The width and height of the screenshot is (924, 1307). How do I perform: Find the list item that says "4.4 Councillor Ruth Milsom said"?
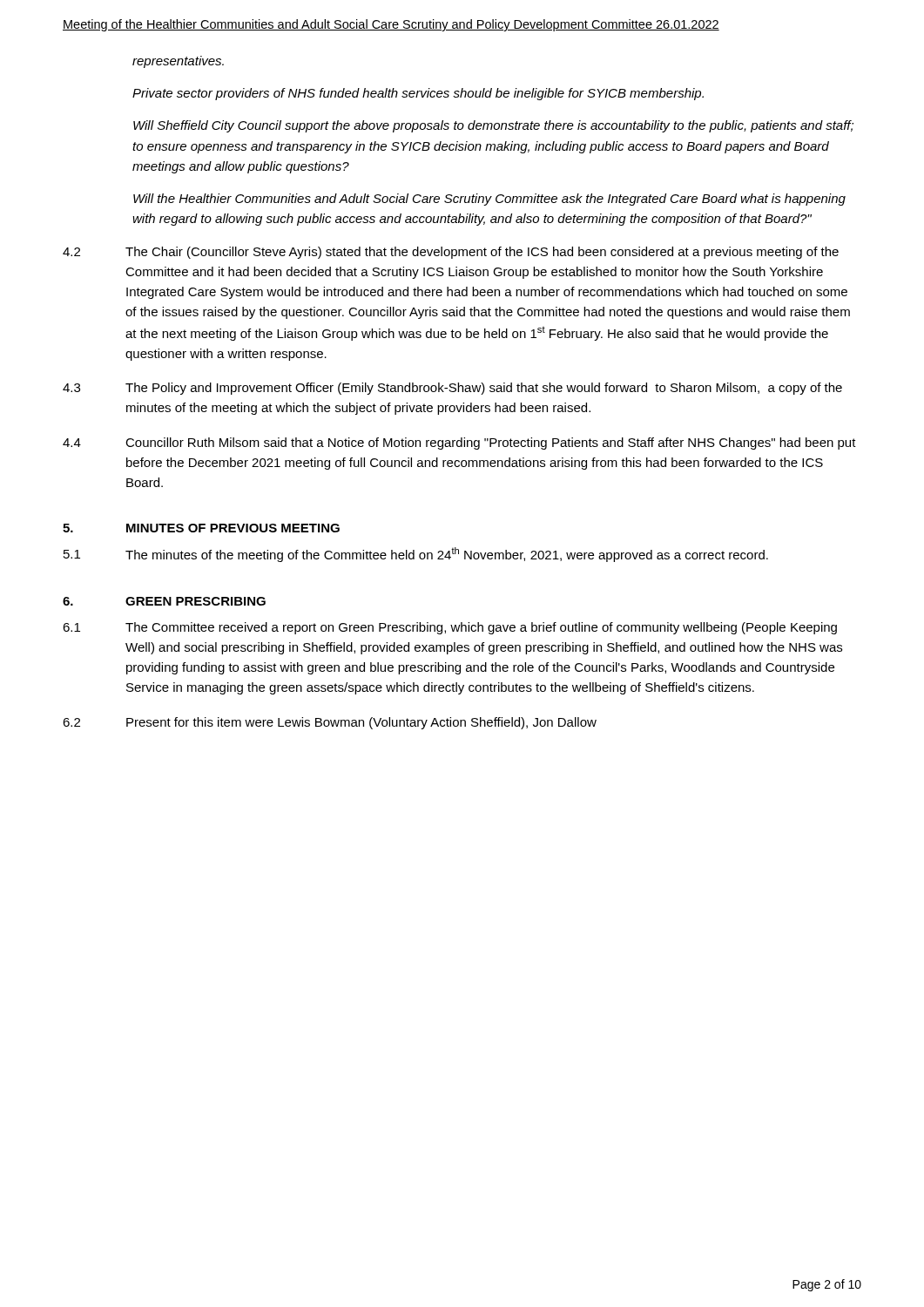[x=462, y=462]
